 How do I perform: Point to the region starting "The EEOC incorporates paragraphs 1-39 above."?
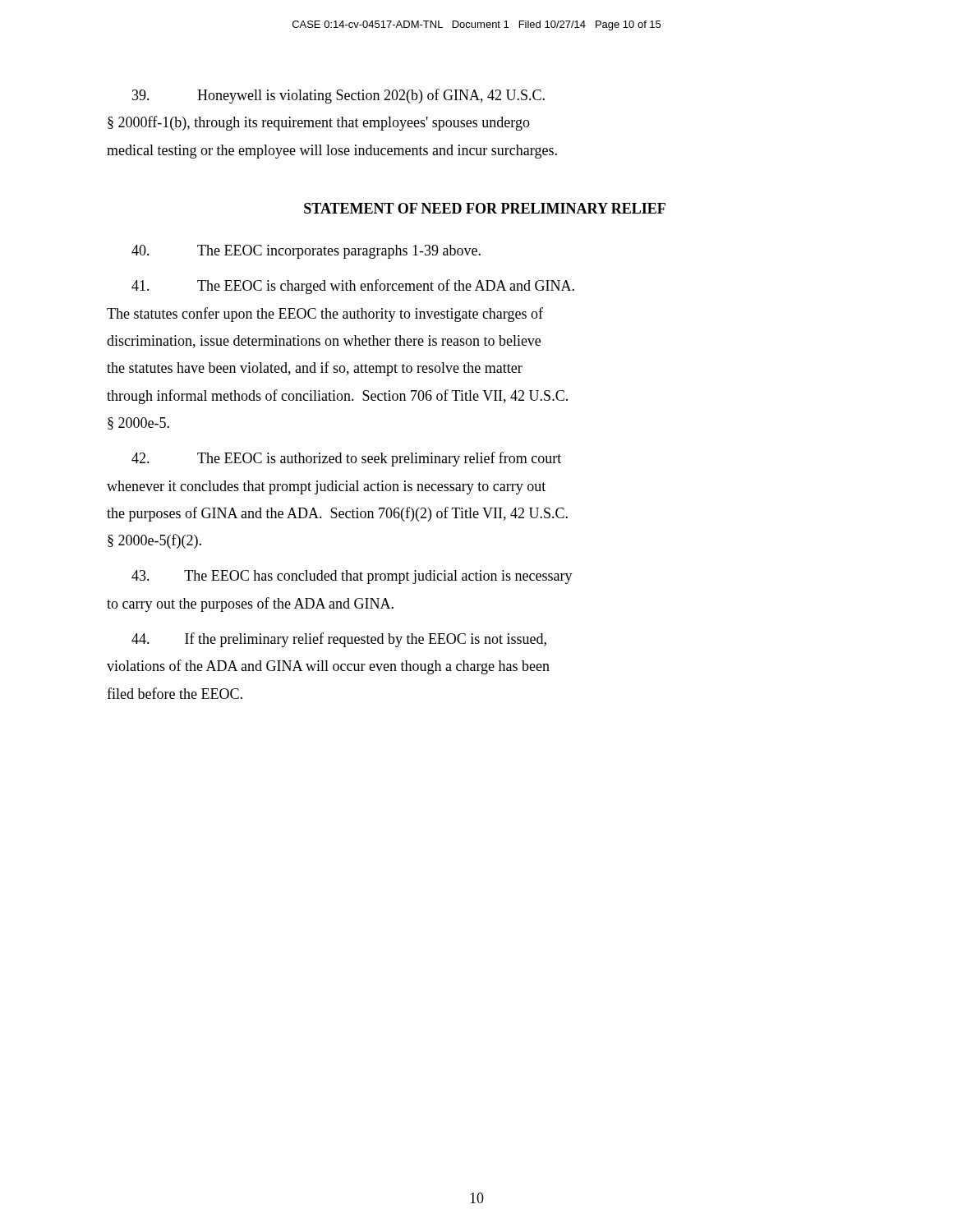point(485,251)
